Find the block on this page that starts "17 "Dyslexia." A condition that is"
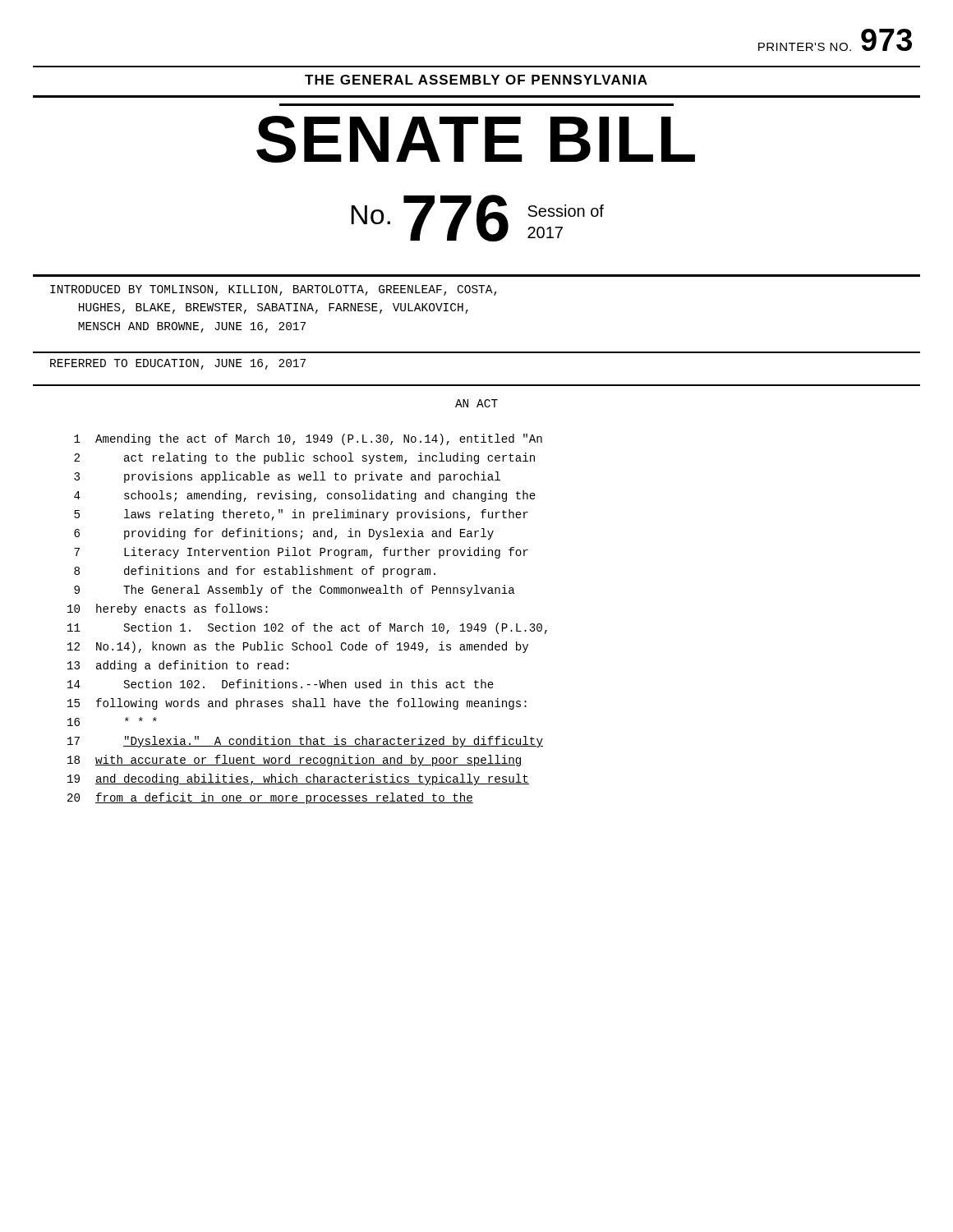Viewport: 953px width, 1232px height. click(476, 742)
